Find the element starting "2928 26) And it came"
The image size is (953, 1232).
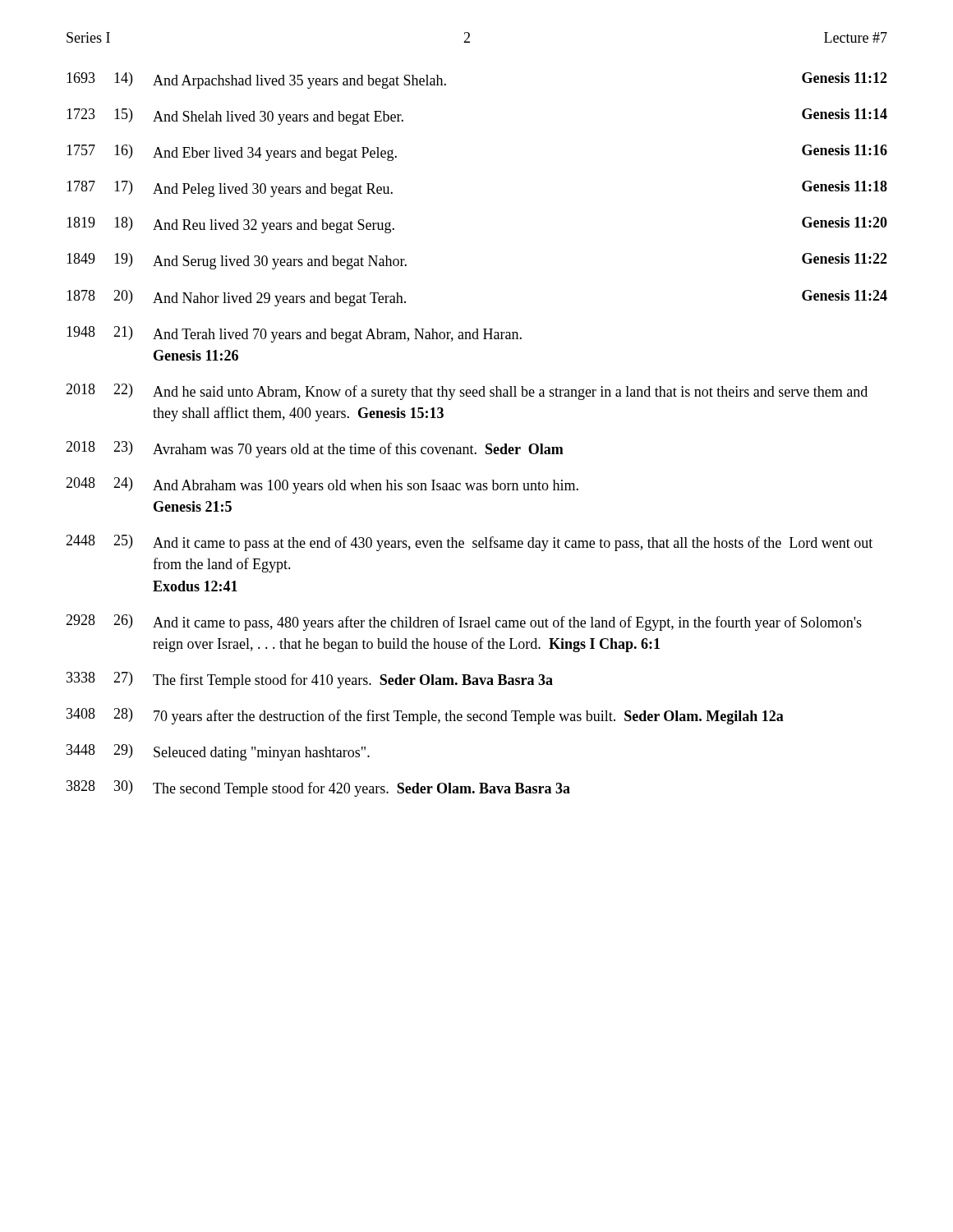(x=476, y=633)
